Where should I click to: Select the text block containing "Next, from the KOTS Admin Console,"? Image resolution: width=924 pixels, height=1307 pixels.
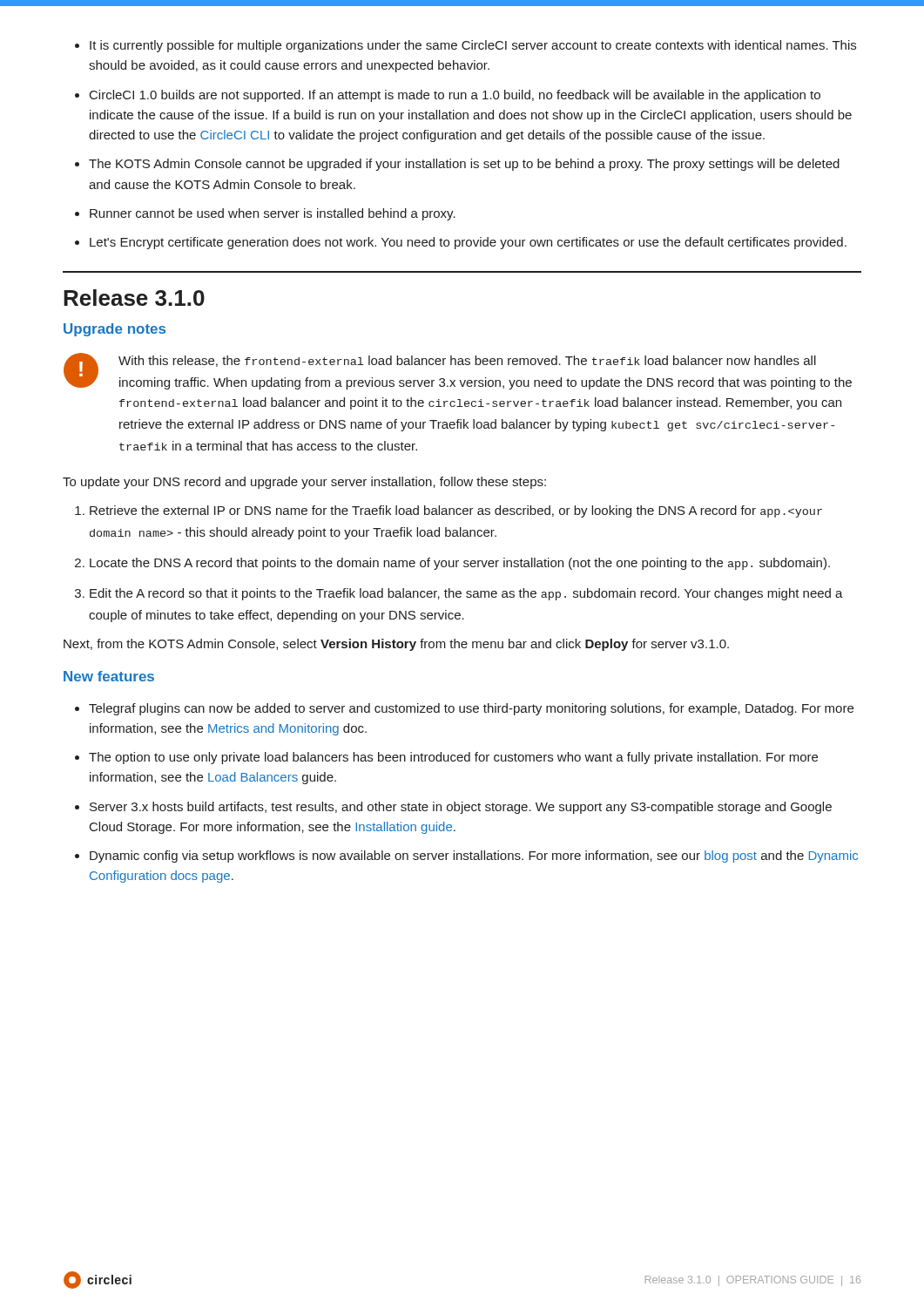pyautogui.click(x=396, y=644)
